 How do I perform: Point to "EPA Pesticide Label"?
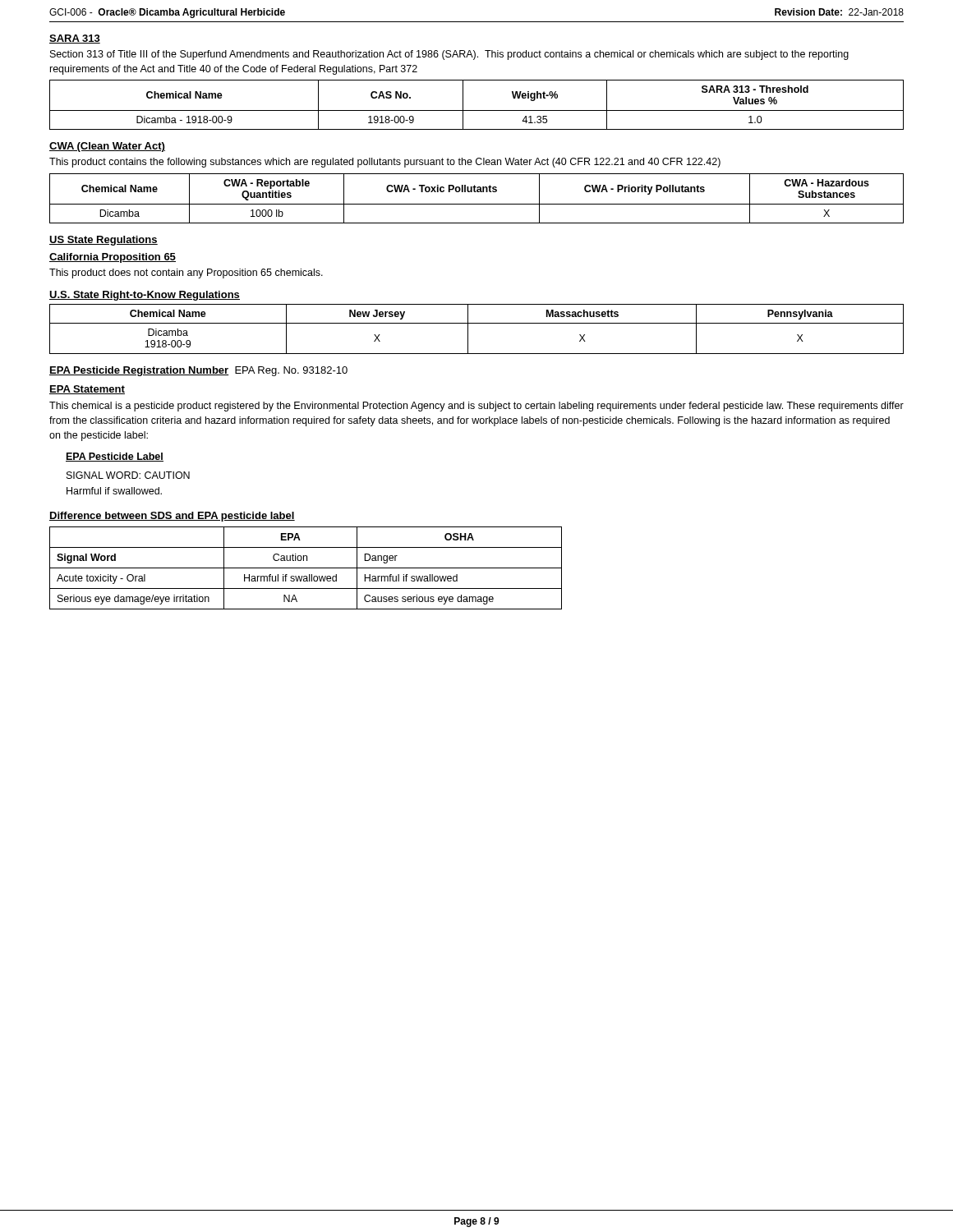point(115,457)
